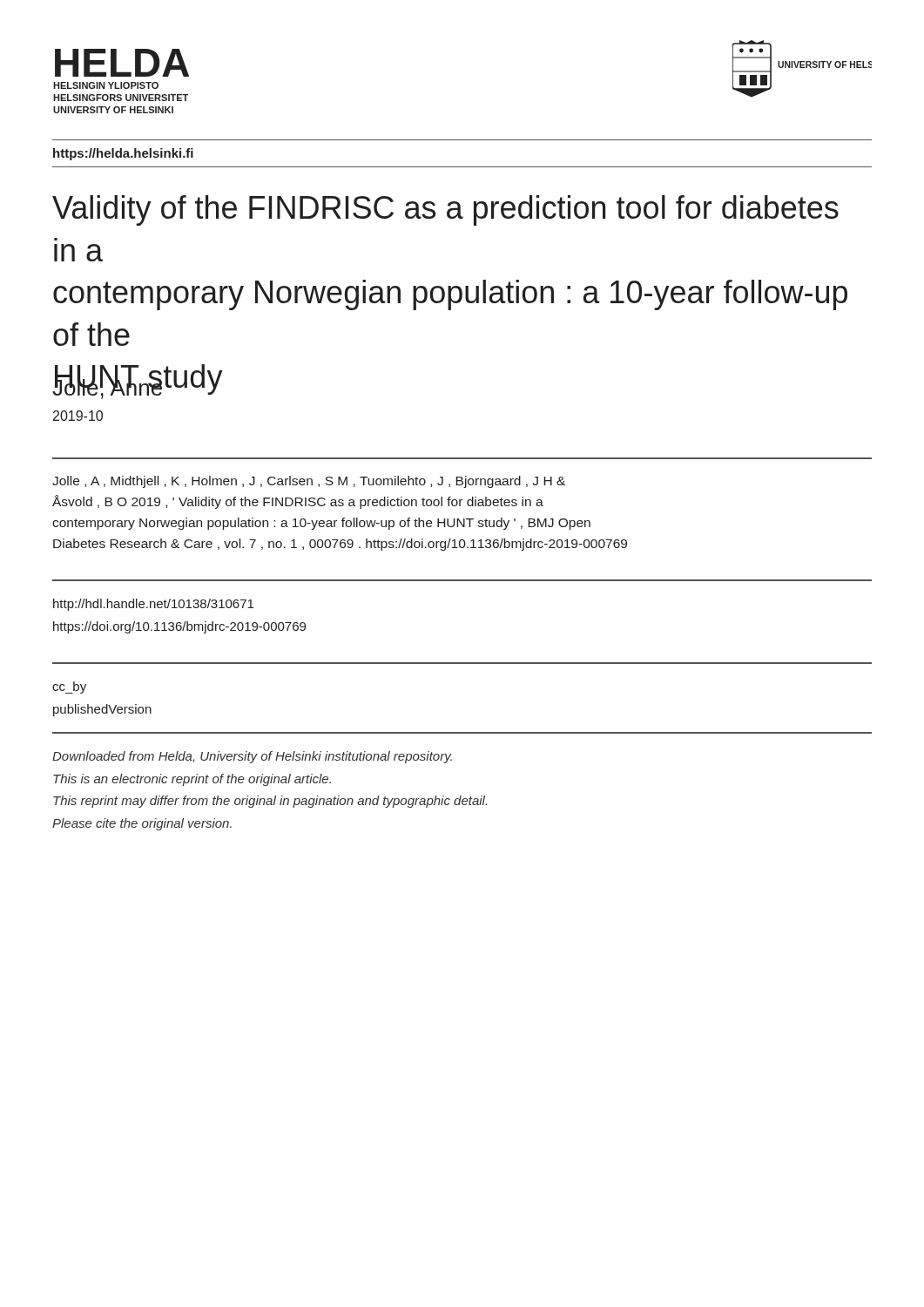The width and height of the screenshot is (924, 1307).
Task: Click on the text block starting "Jolle, Anne 2019-10"
Action: [x=137, y=387]
